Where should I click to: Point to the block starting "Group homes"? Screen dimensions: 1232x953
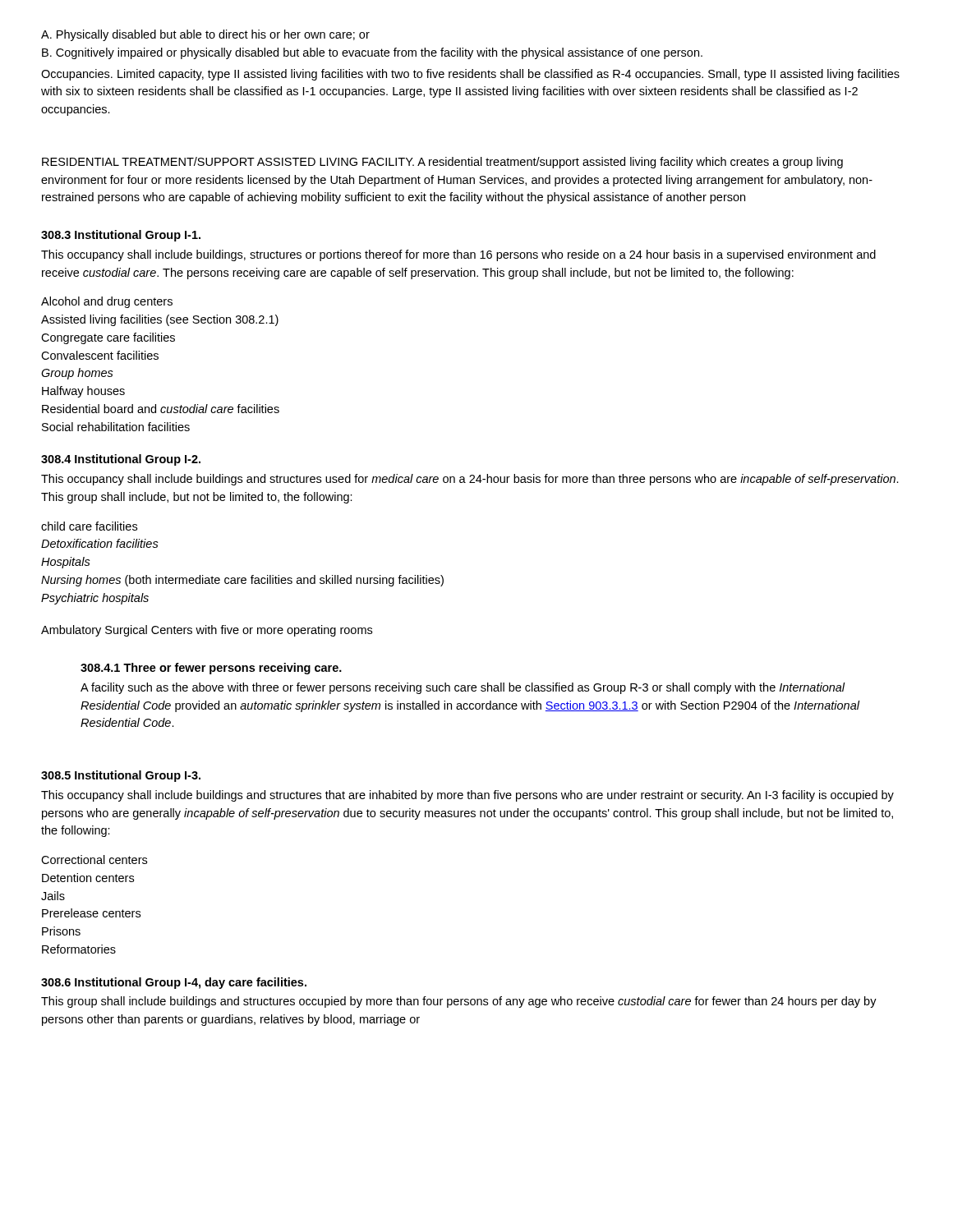77,373
